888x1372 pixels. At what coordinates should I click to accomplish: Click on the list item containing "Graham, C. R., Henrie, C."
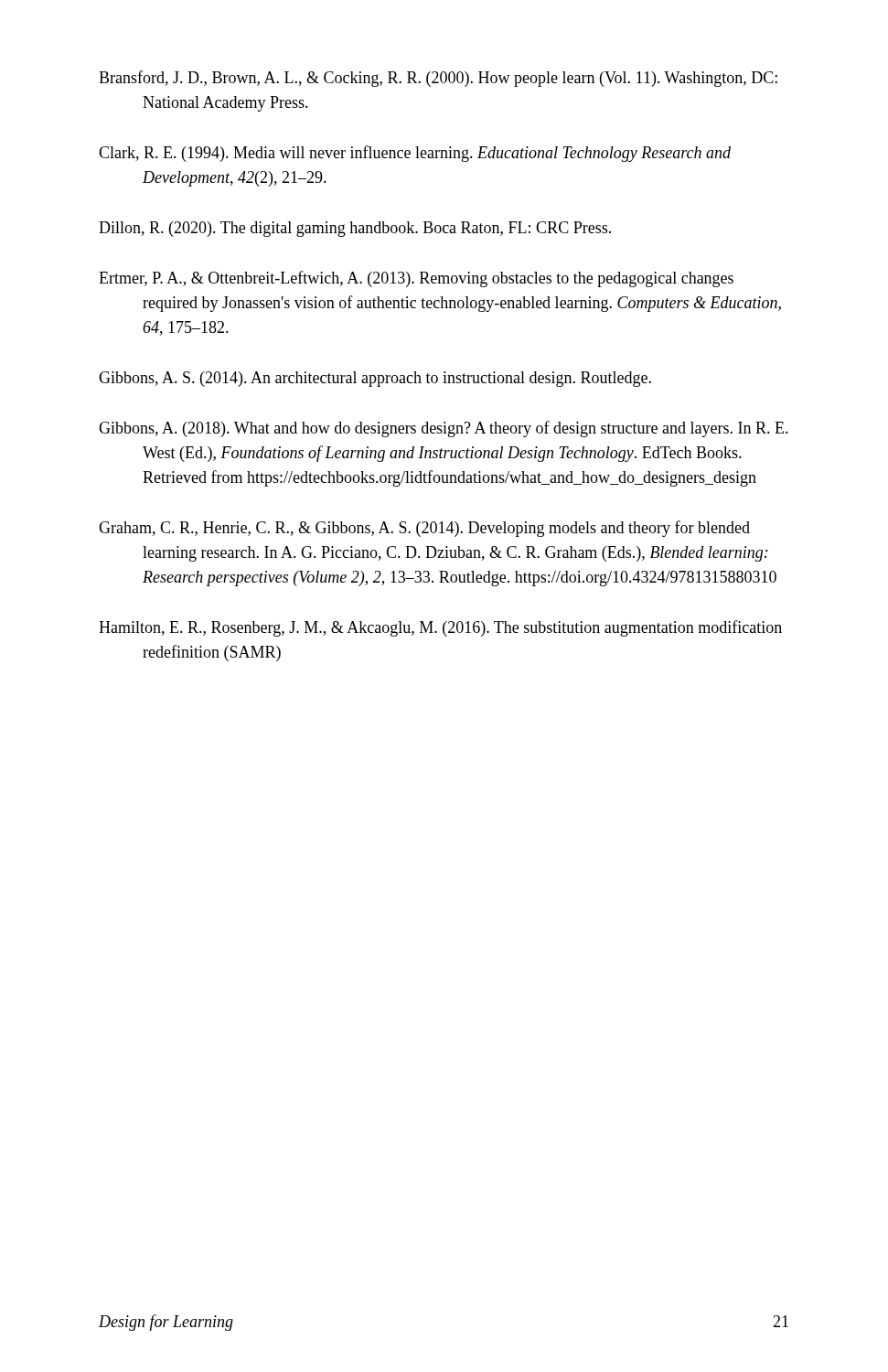(438, 552)
